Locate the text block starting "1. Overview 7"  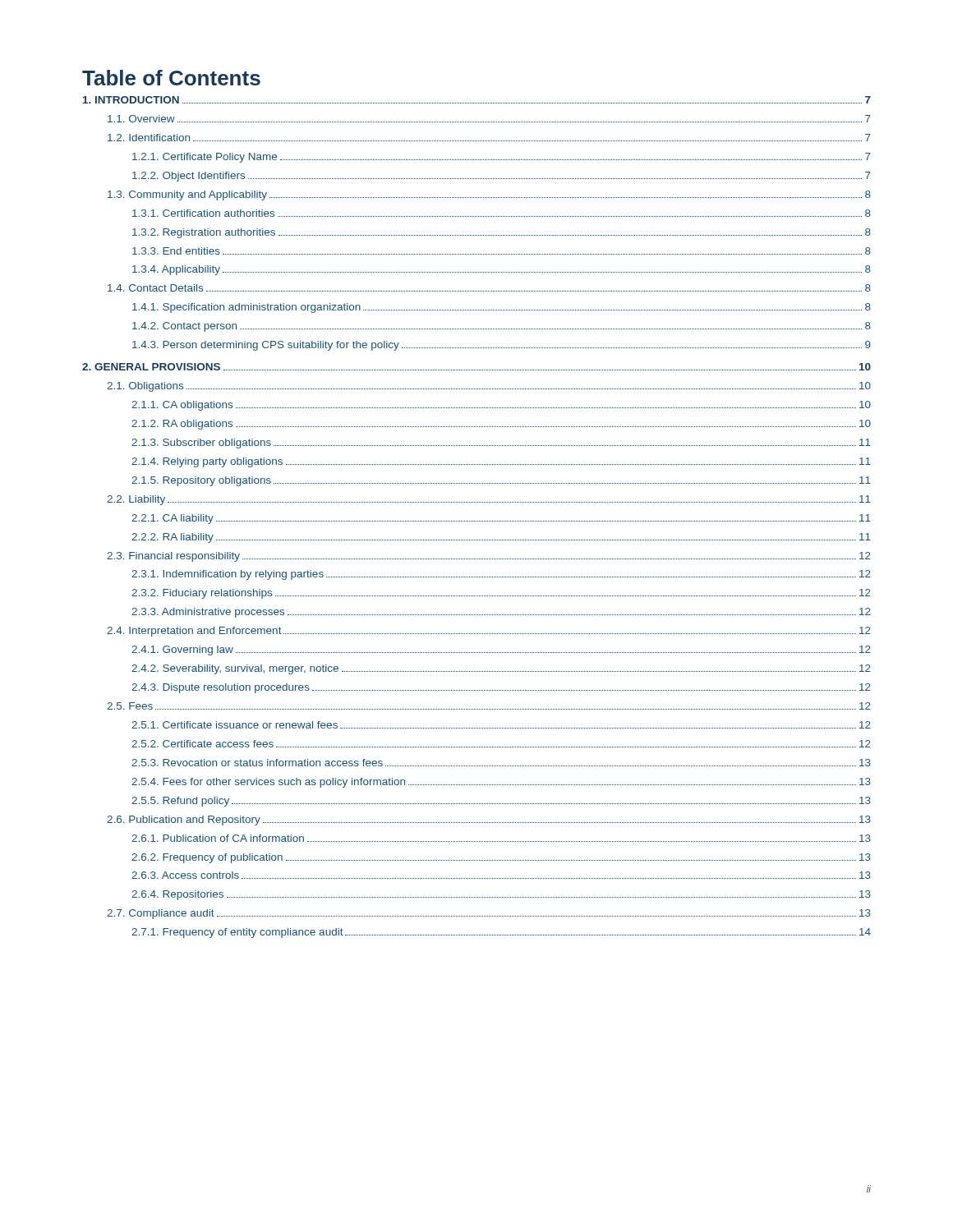coord(489,119)
